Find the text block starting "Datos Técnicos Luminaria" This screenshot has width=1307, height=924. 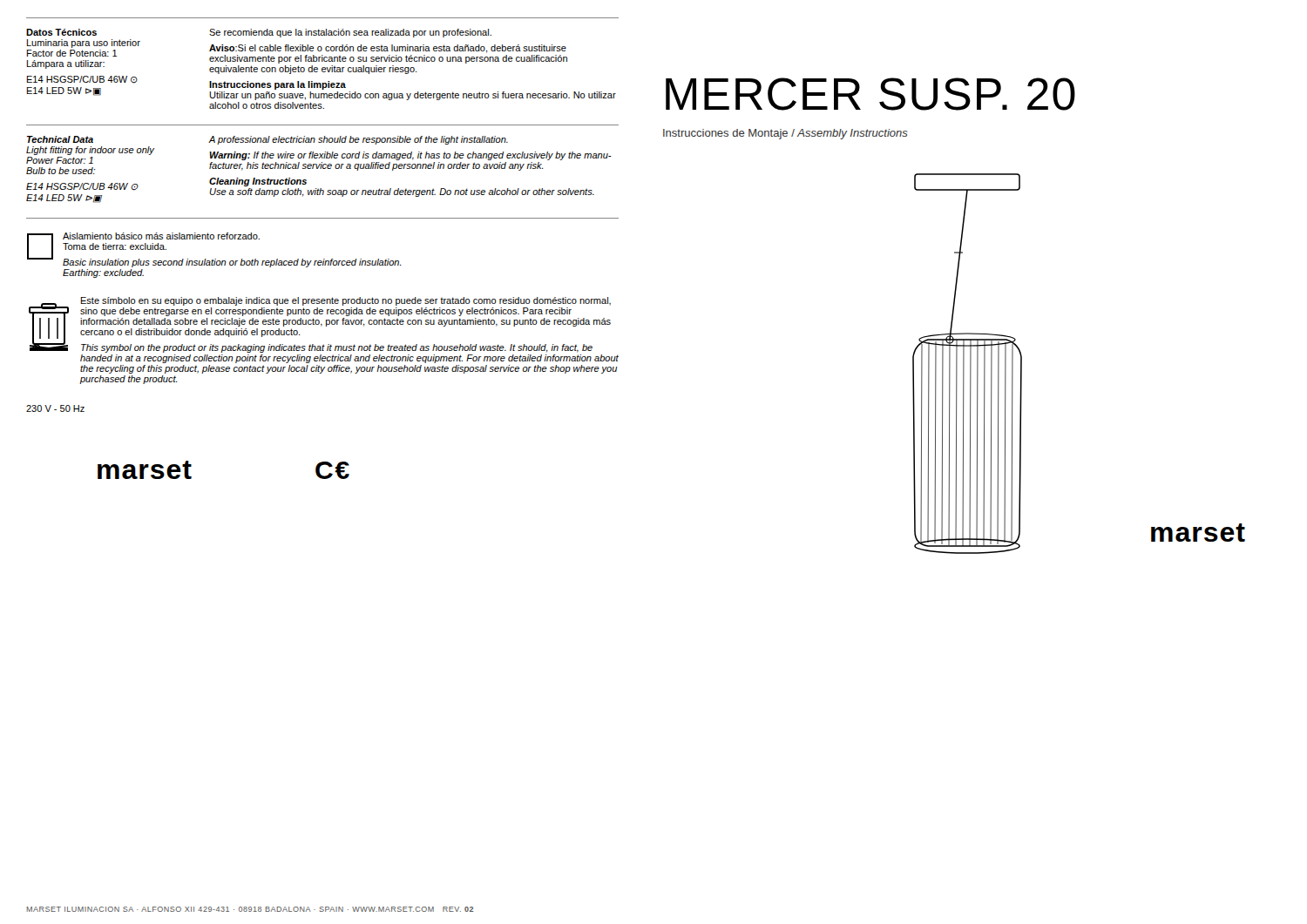click(113, 62)
